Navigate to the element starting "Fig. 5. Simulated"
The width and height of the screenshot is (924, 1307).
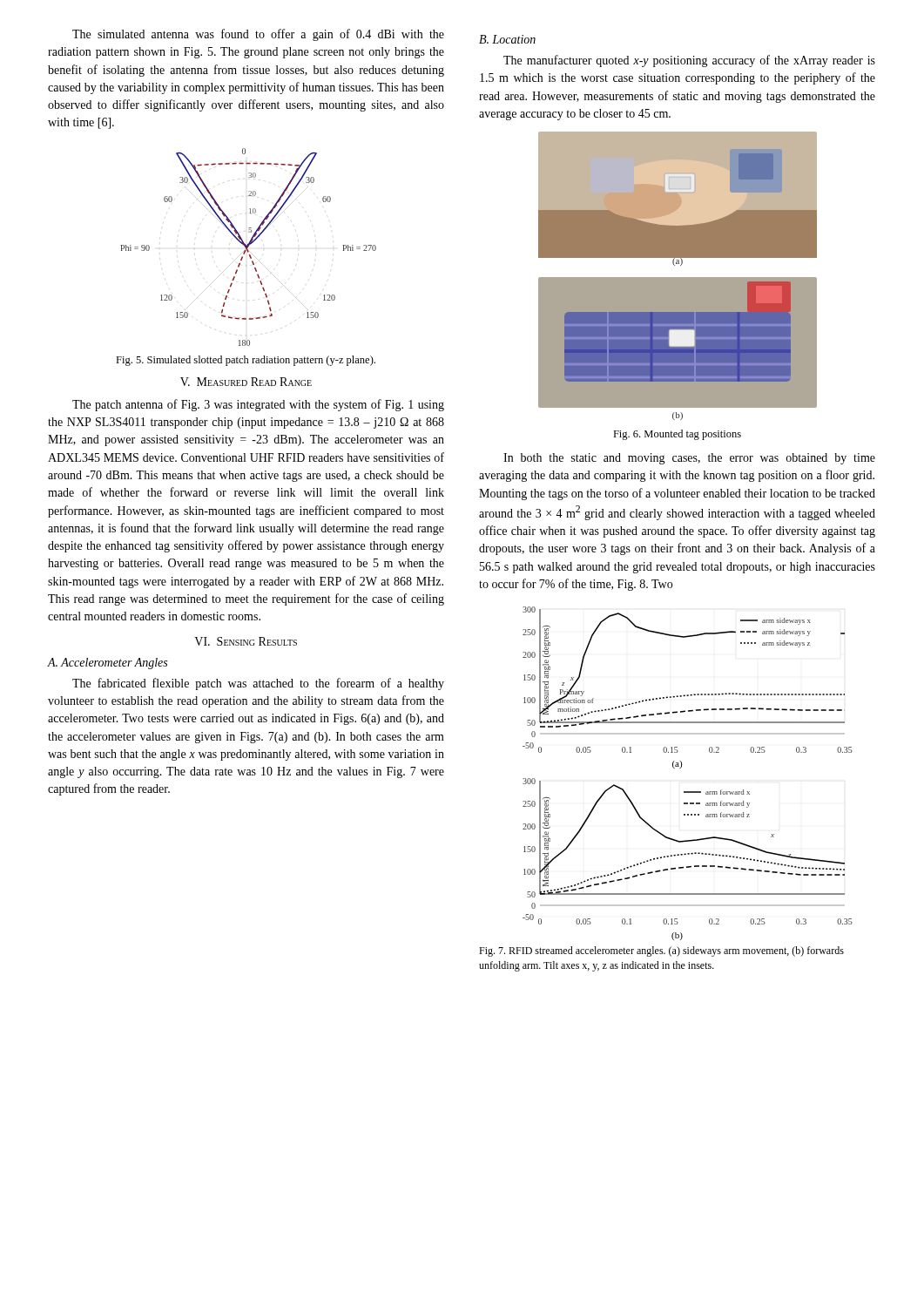(x=246, y=360)
